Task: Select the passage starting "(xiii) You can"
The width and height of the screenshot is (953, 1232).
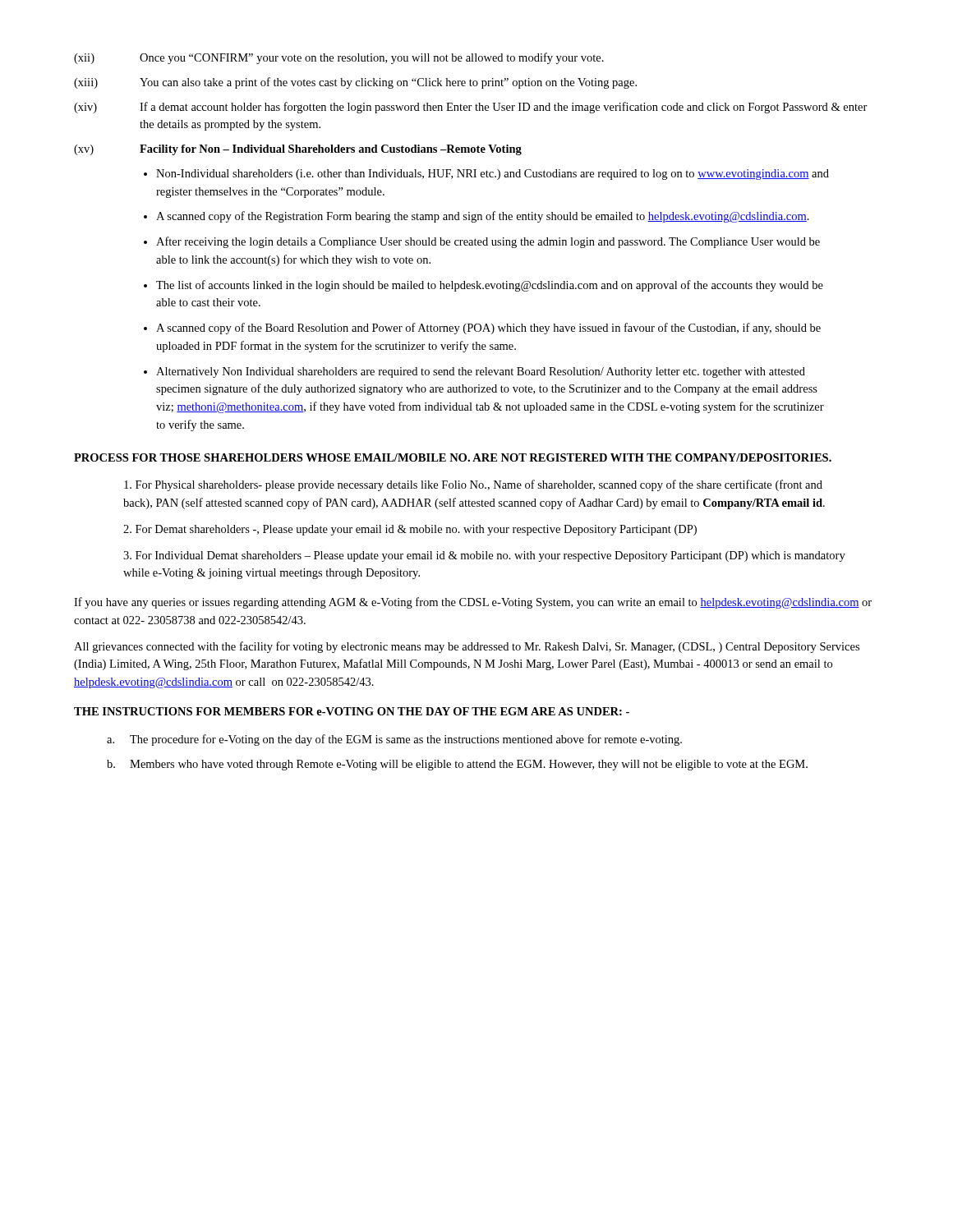Action: coord(476,83)
